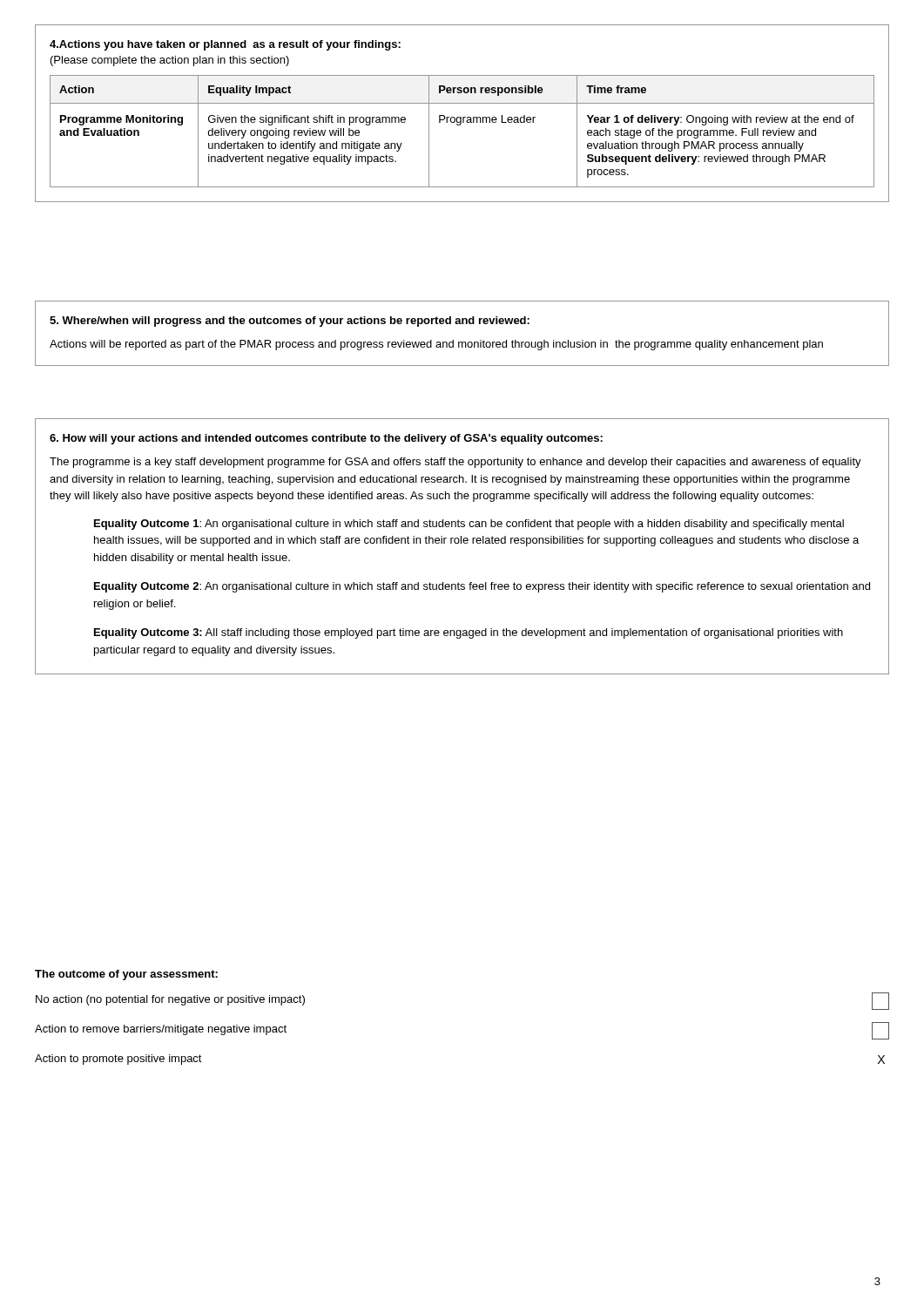The image size is (924, 1307).
Task: Select the section header with the text "5. Where/when will progress and the outcomes of"
Action: 290,320
